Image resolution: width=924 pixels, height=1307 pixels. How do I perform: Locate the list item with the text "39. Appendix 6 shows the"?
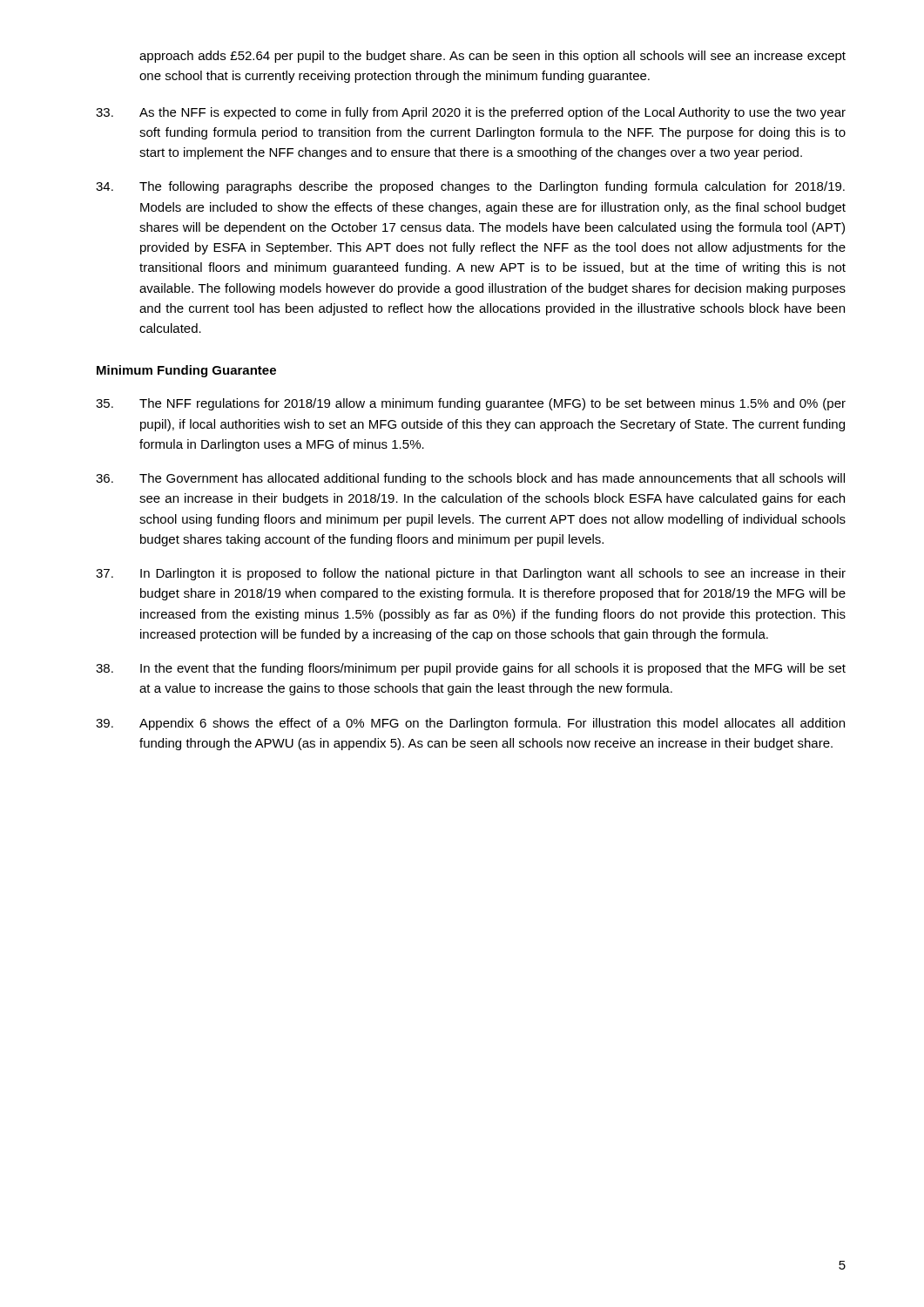pyautogui.click(x=471, y=733)
